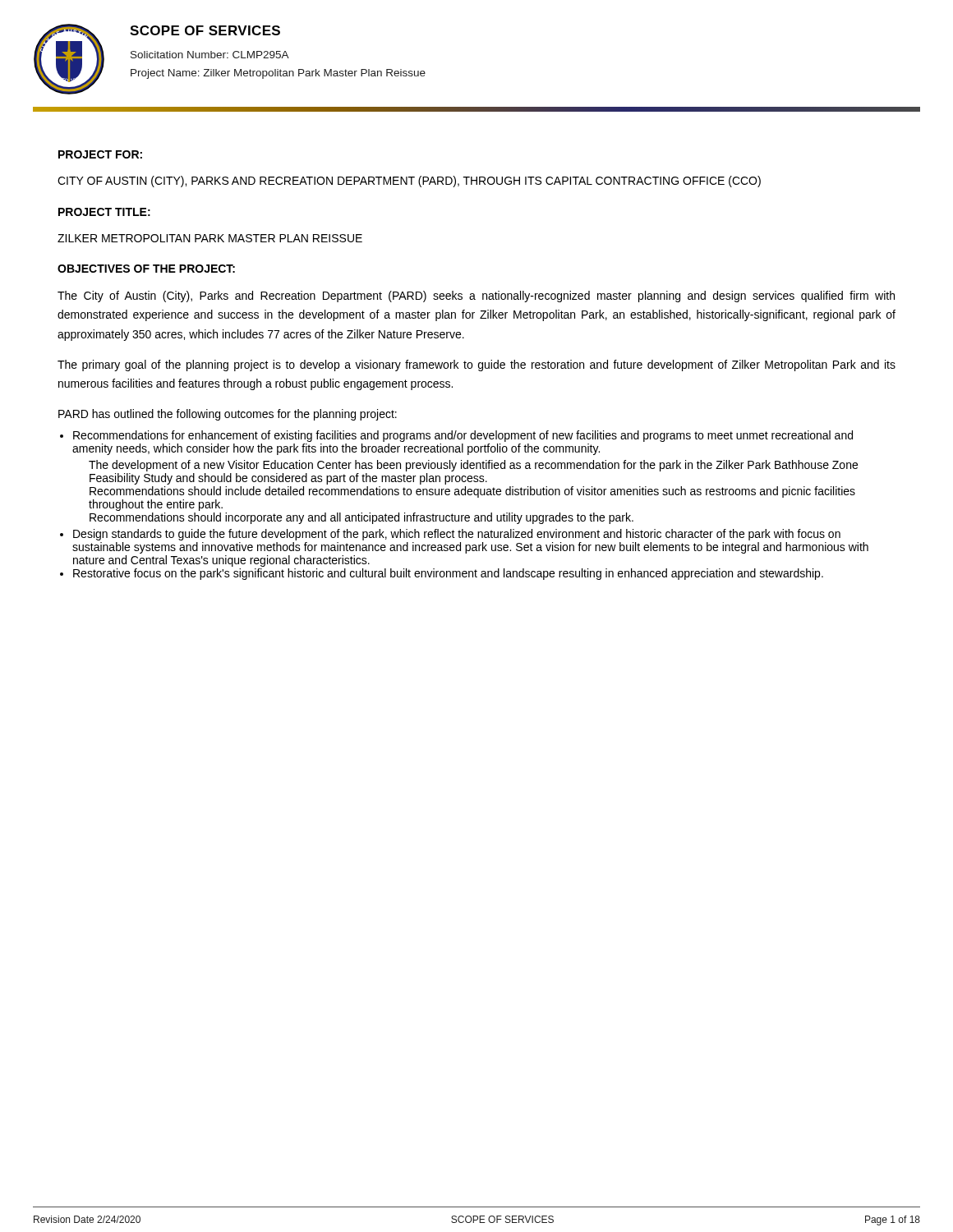
Task: Locate the text block that says "CITY OF AUSTIN (CITY), PARKS"
Action: [476, 181]
